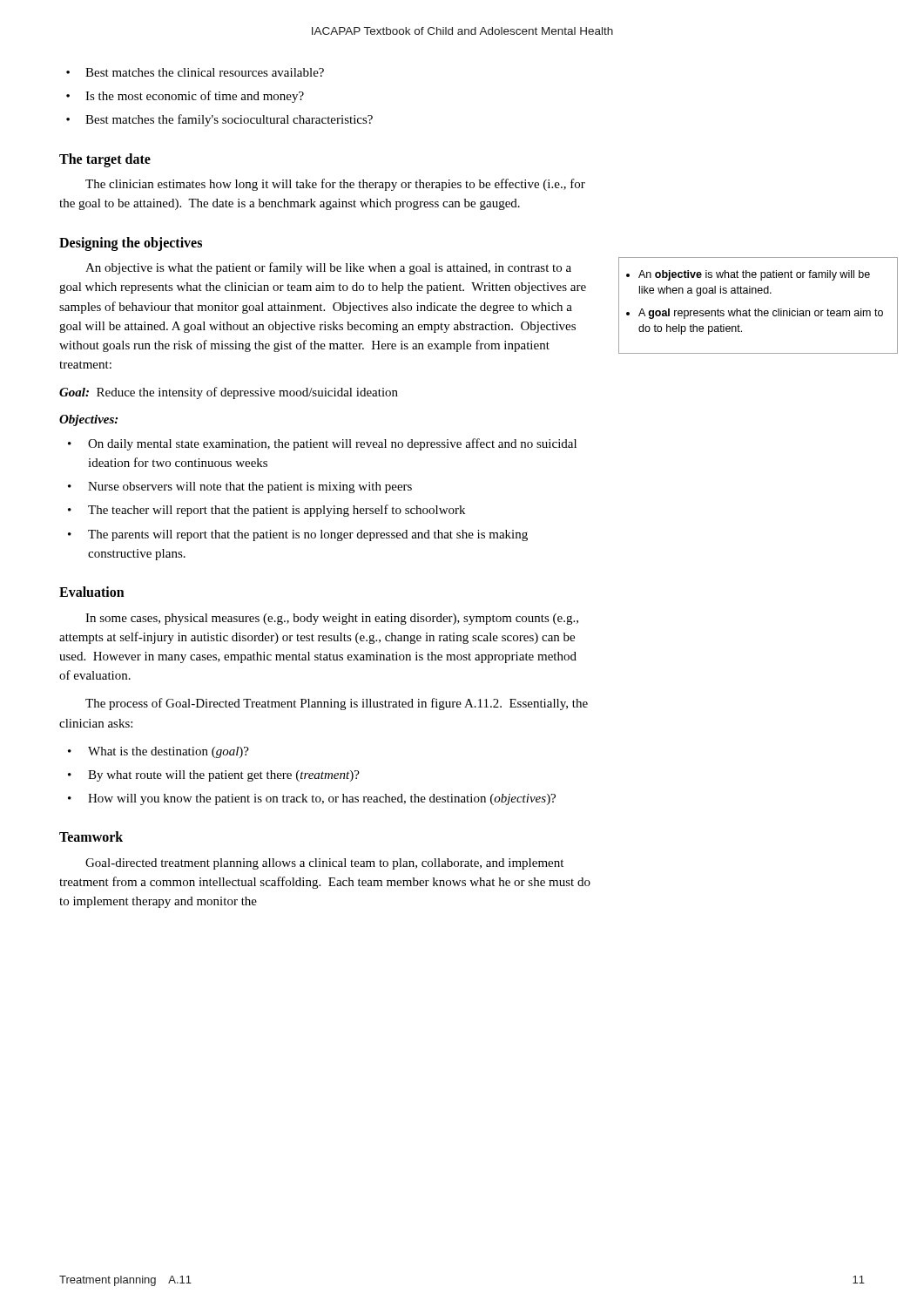
Task: Select the element starting "The target date"
Action: pos(105,159)
